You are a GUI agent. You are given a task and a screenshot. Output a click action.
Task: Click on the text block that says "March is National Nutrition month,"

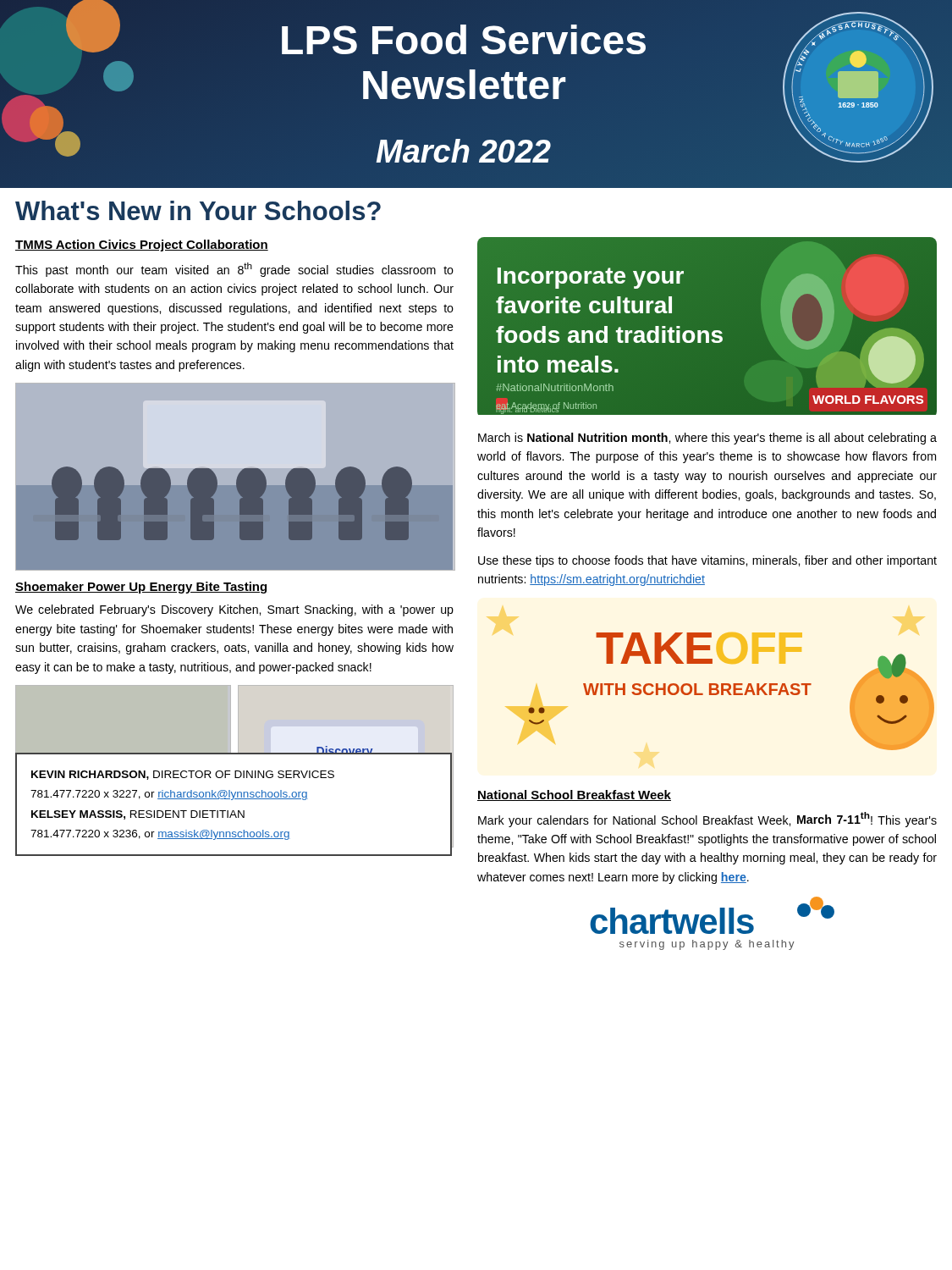(707, 509)
